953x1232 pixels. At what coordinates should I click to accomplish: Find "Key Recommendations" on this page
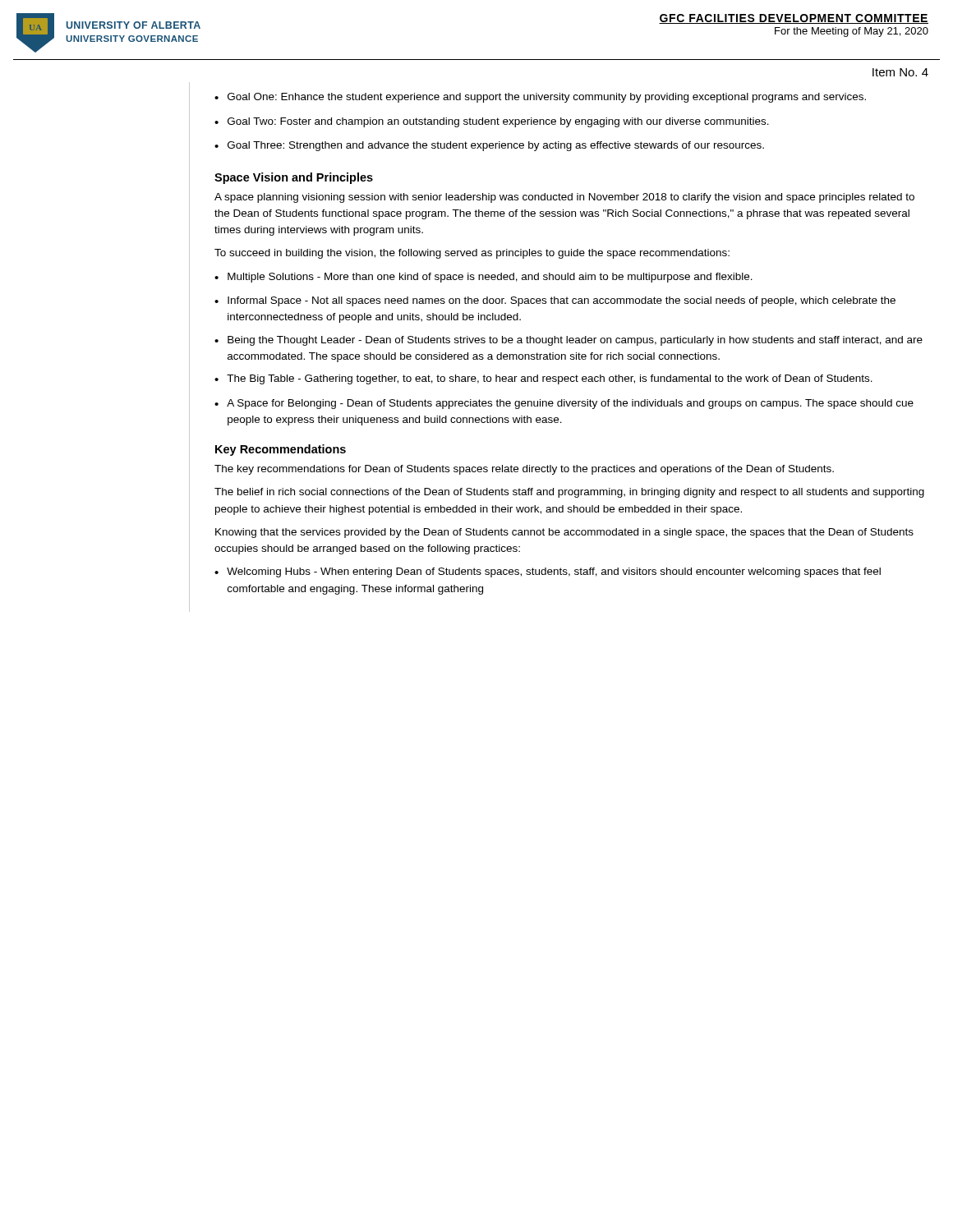point(280,449)
